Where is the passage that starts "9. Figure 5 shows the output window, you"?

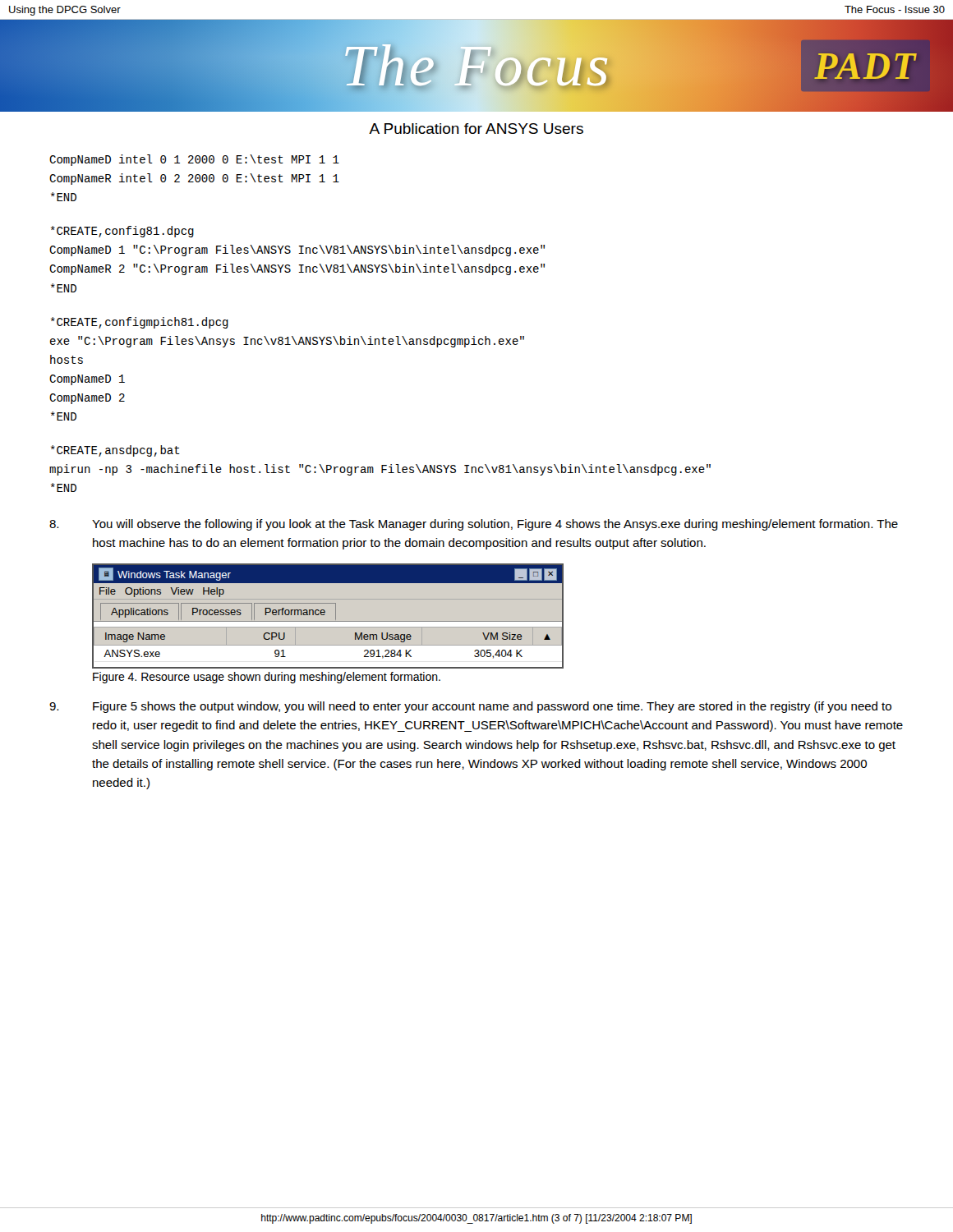coord(476,744)
